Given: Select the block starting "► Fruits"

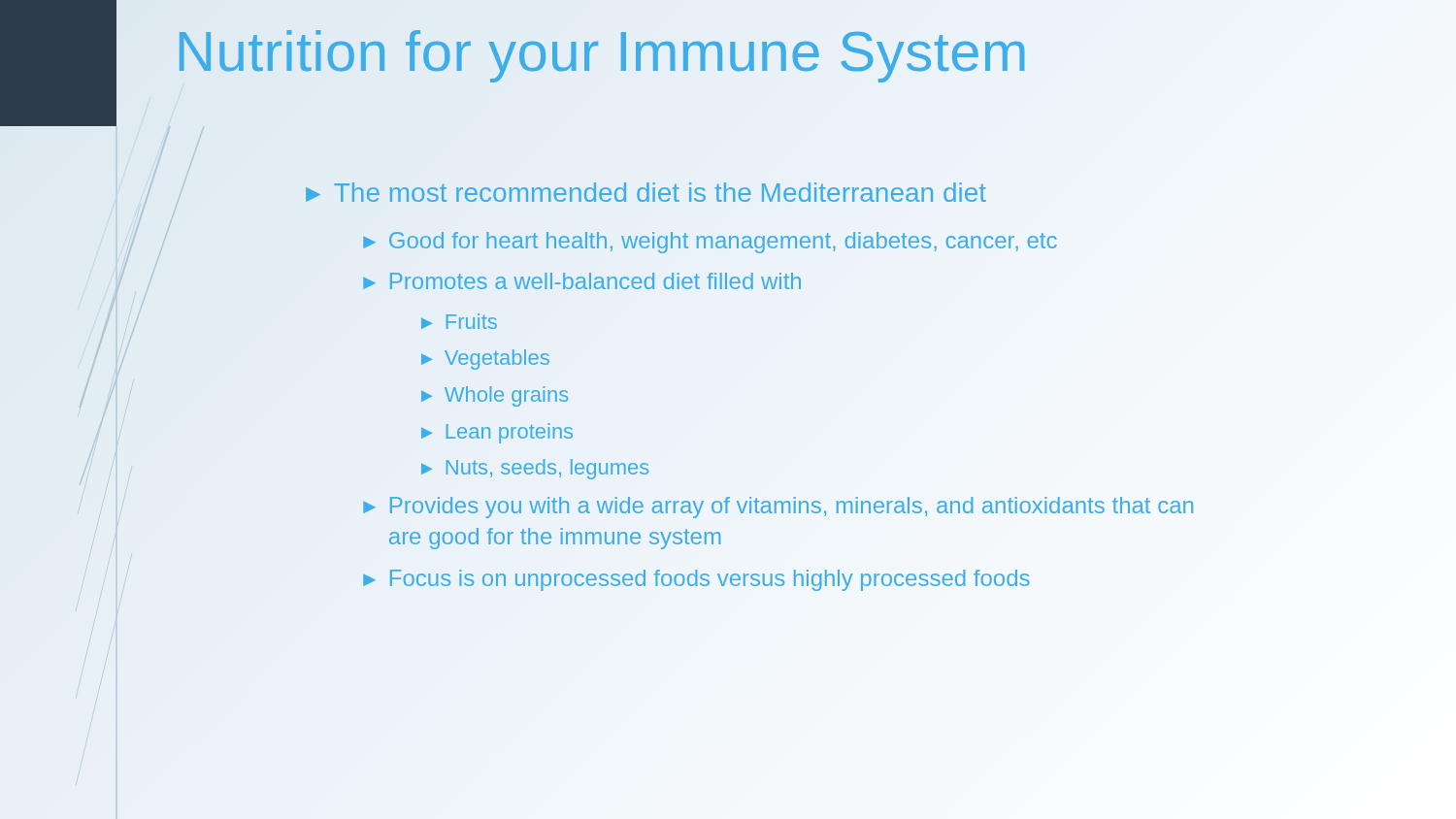Looking at the screenshot, I should (x=459, y=321).
